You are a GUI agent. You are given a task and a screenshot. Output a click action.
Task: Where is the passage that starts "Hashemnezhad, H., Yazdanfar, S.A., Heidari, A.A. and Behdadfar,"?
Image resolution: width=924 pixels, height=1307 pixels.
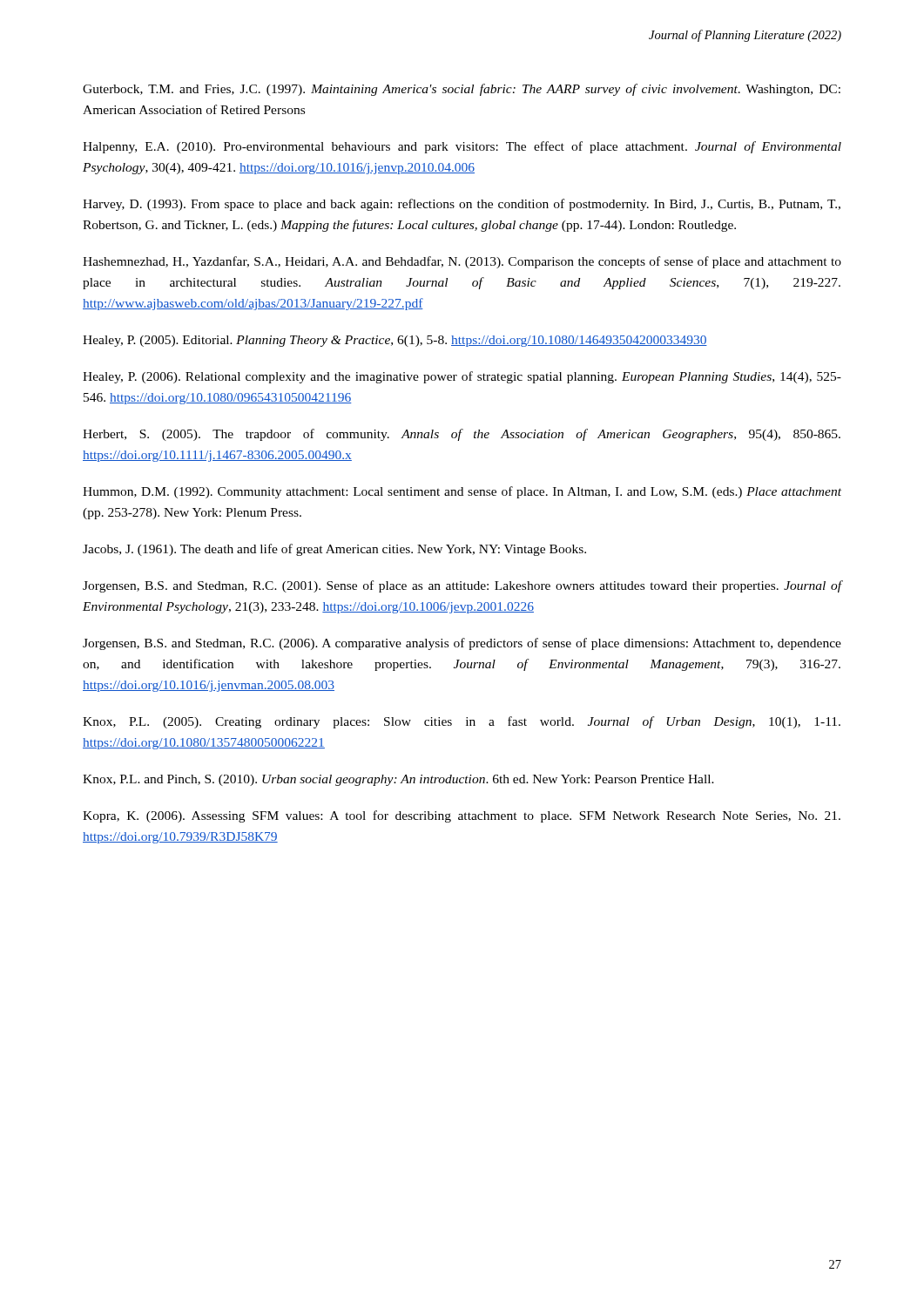[462, 282]
